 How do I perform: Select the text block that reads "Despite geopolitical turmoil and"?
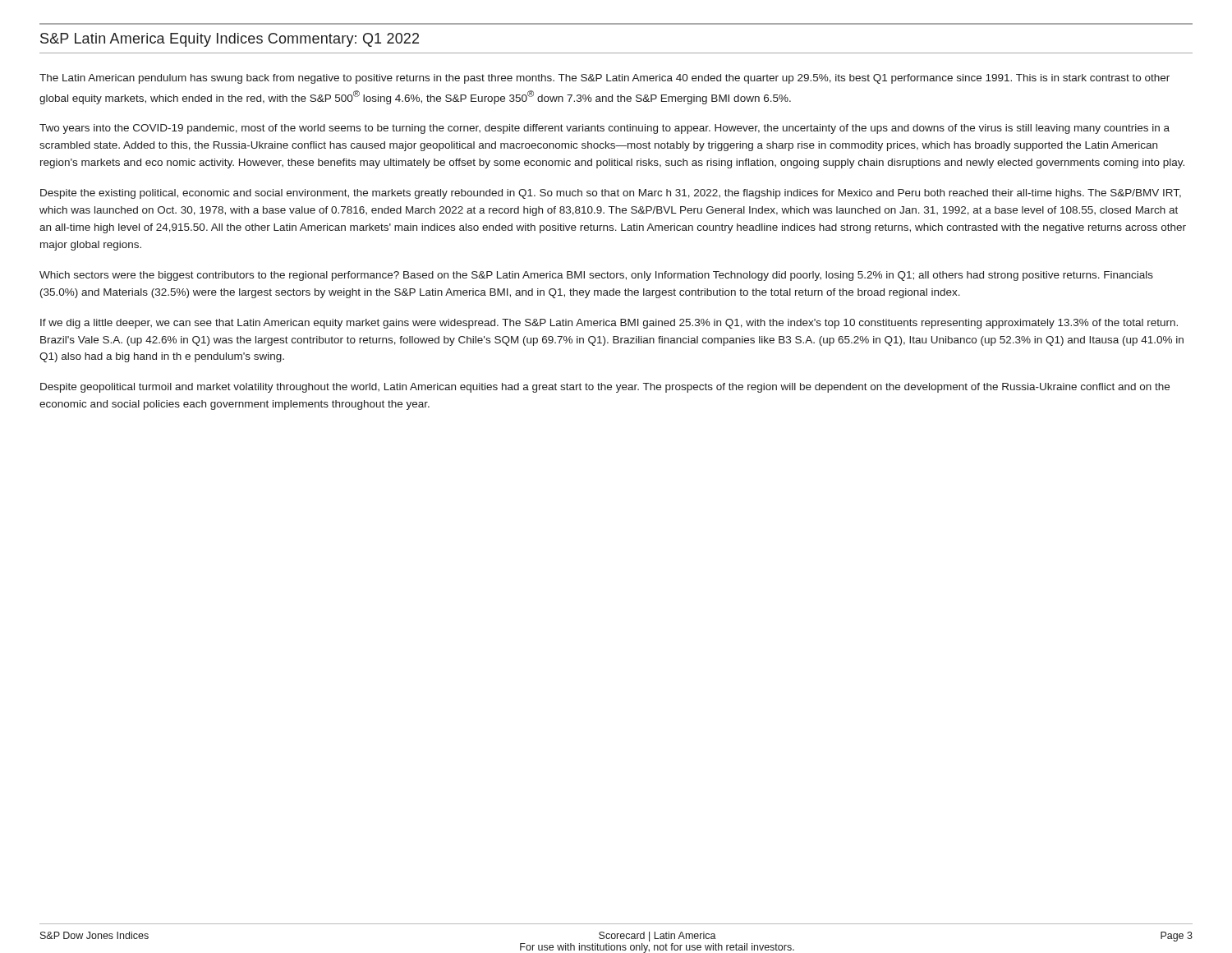[605, 395]
